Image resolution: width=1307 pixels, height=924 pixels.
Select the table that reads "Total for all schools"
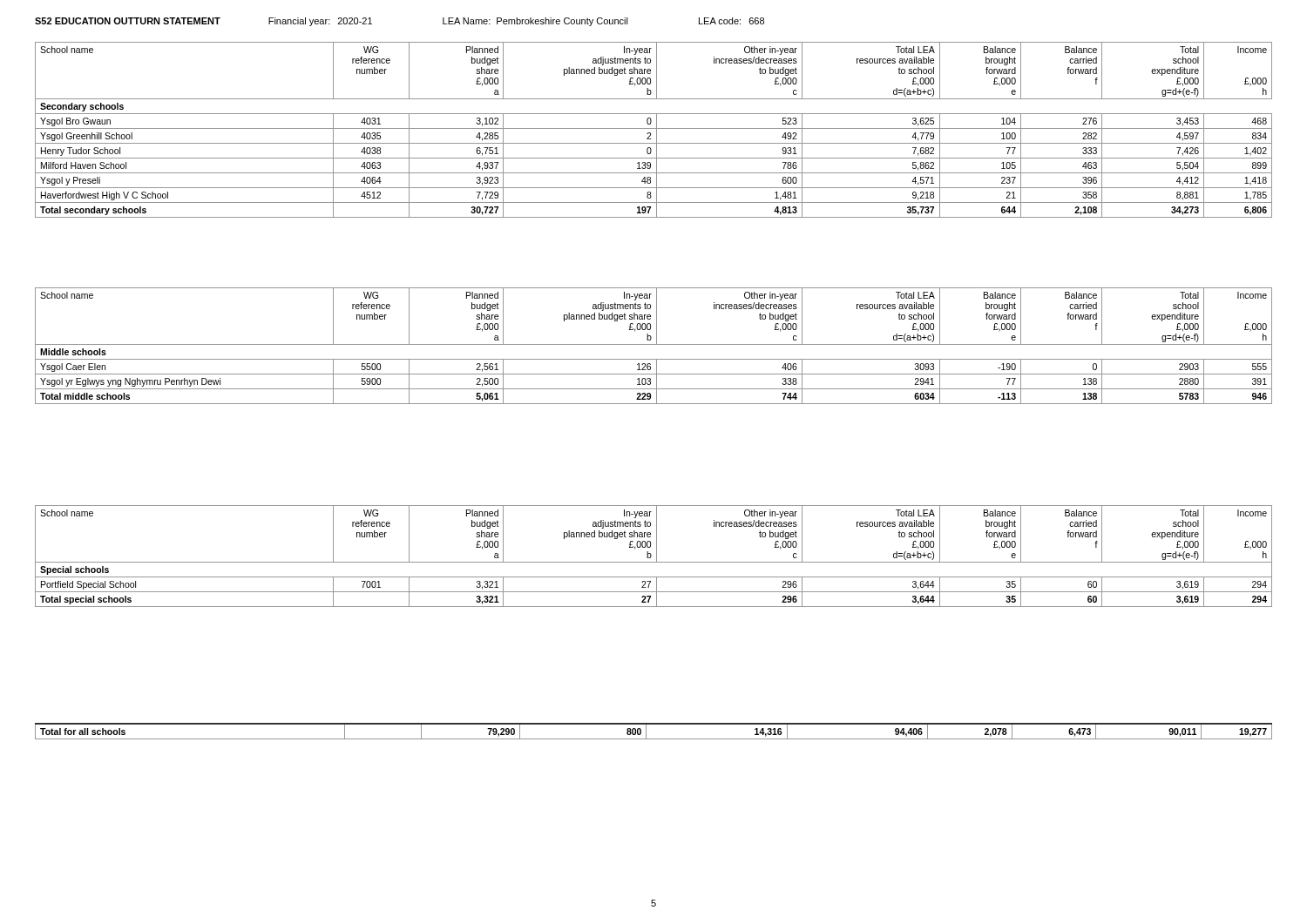(x=654, y=731)
